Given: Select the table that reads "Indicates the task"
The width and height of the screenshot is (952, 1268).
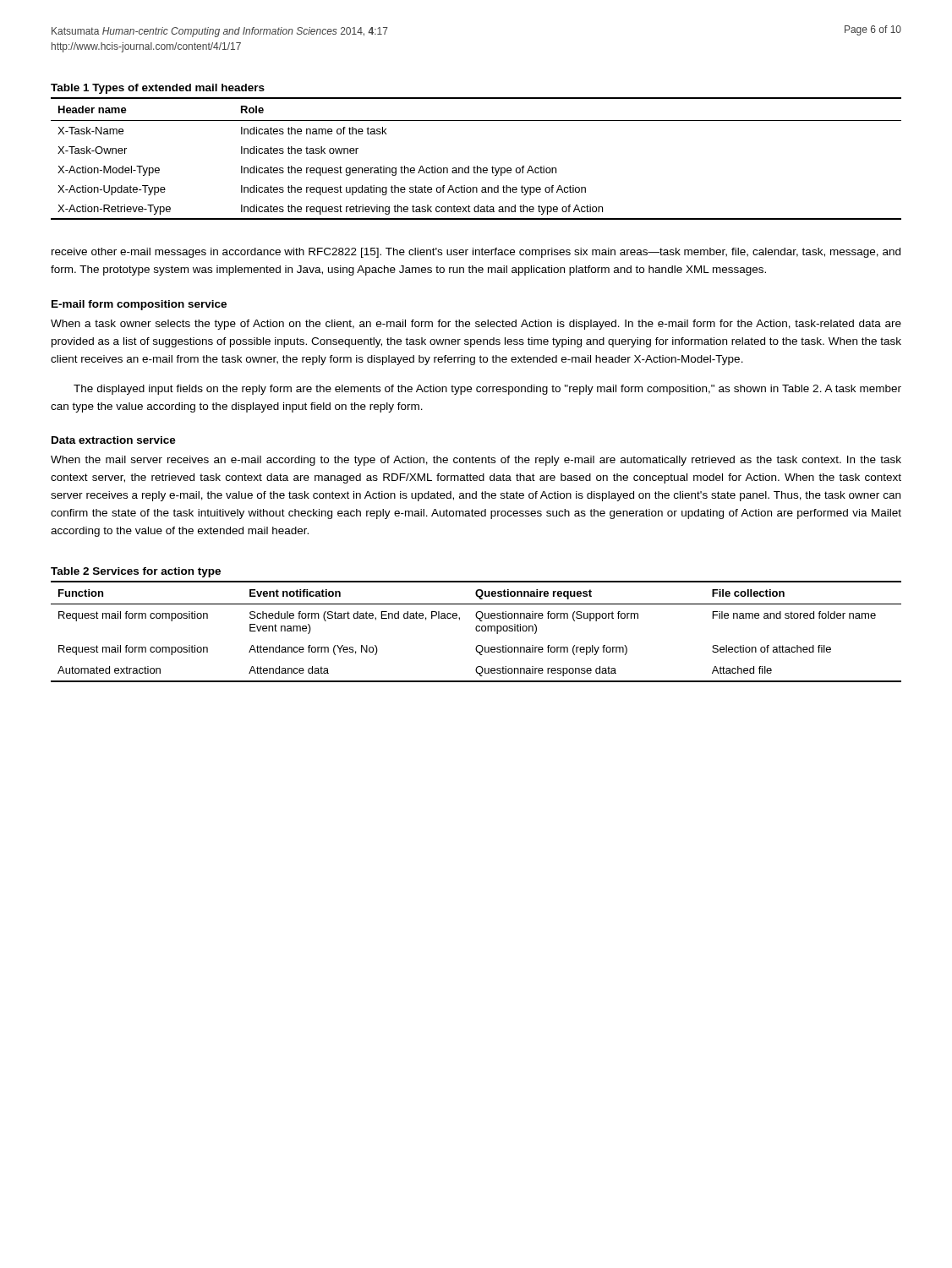Looking at the screenshot, I should pyautogui.click(x=476, y=158).
